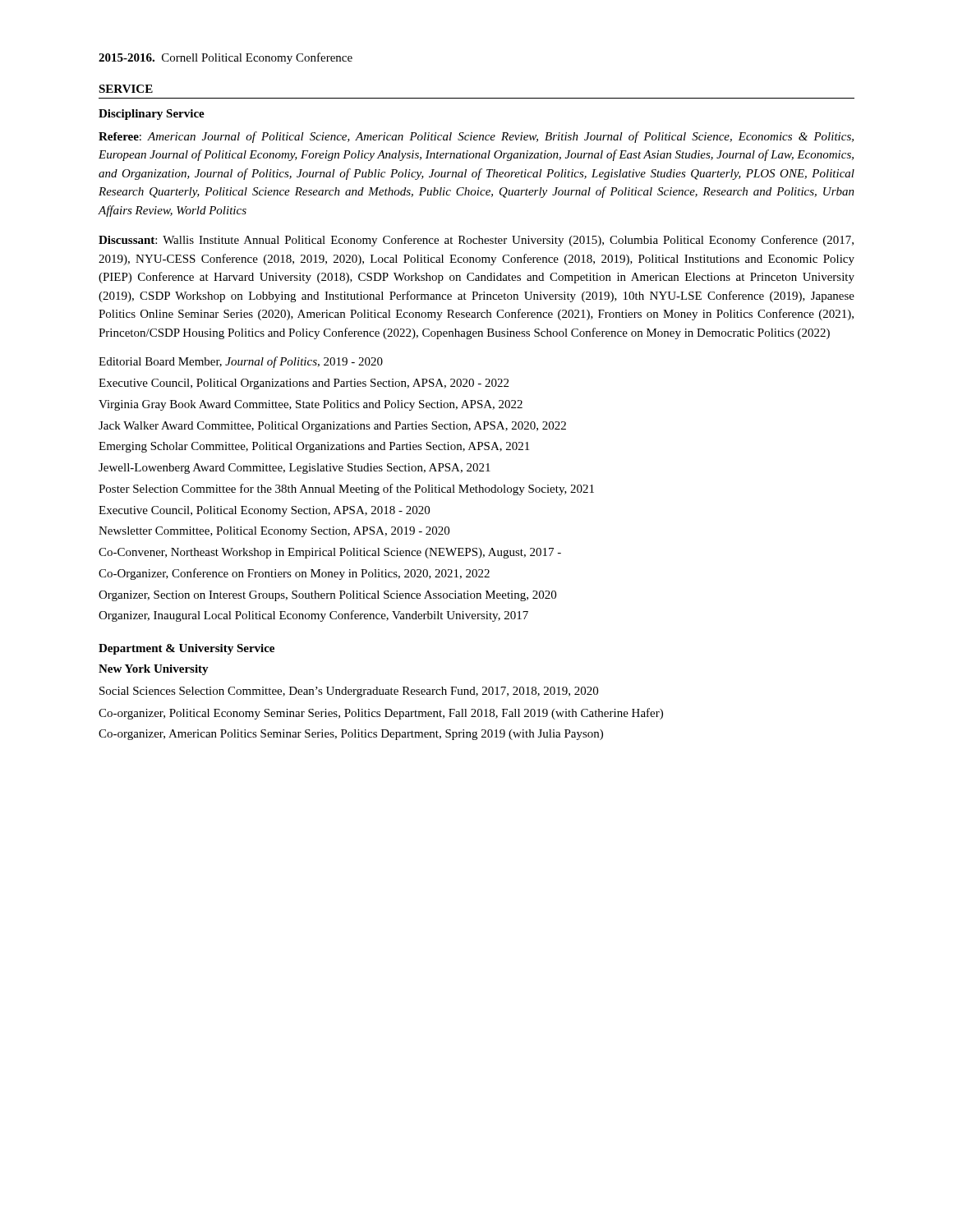This screenshot has width=953, height=1232.
Task: Find the element starting "Virginia Gray Book Award Committee, State Politics and"
Action: 311,404
